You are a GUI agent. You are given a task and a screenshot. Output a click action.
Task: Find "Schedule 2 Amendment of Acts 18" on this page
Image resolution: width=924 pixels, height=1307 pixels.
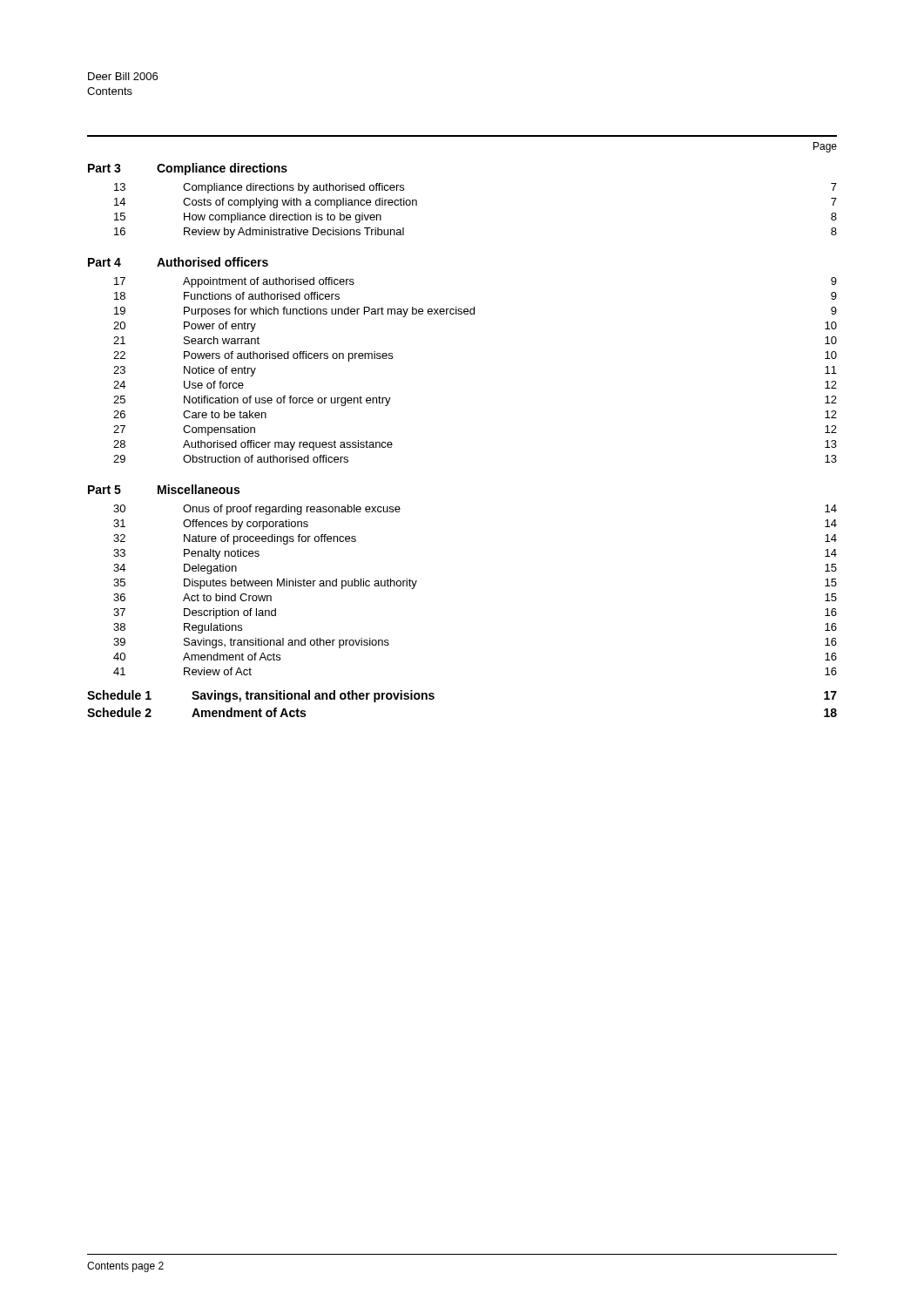coord(120,711)
